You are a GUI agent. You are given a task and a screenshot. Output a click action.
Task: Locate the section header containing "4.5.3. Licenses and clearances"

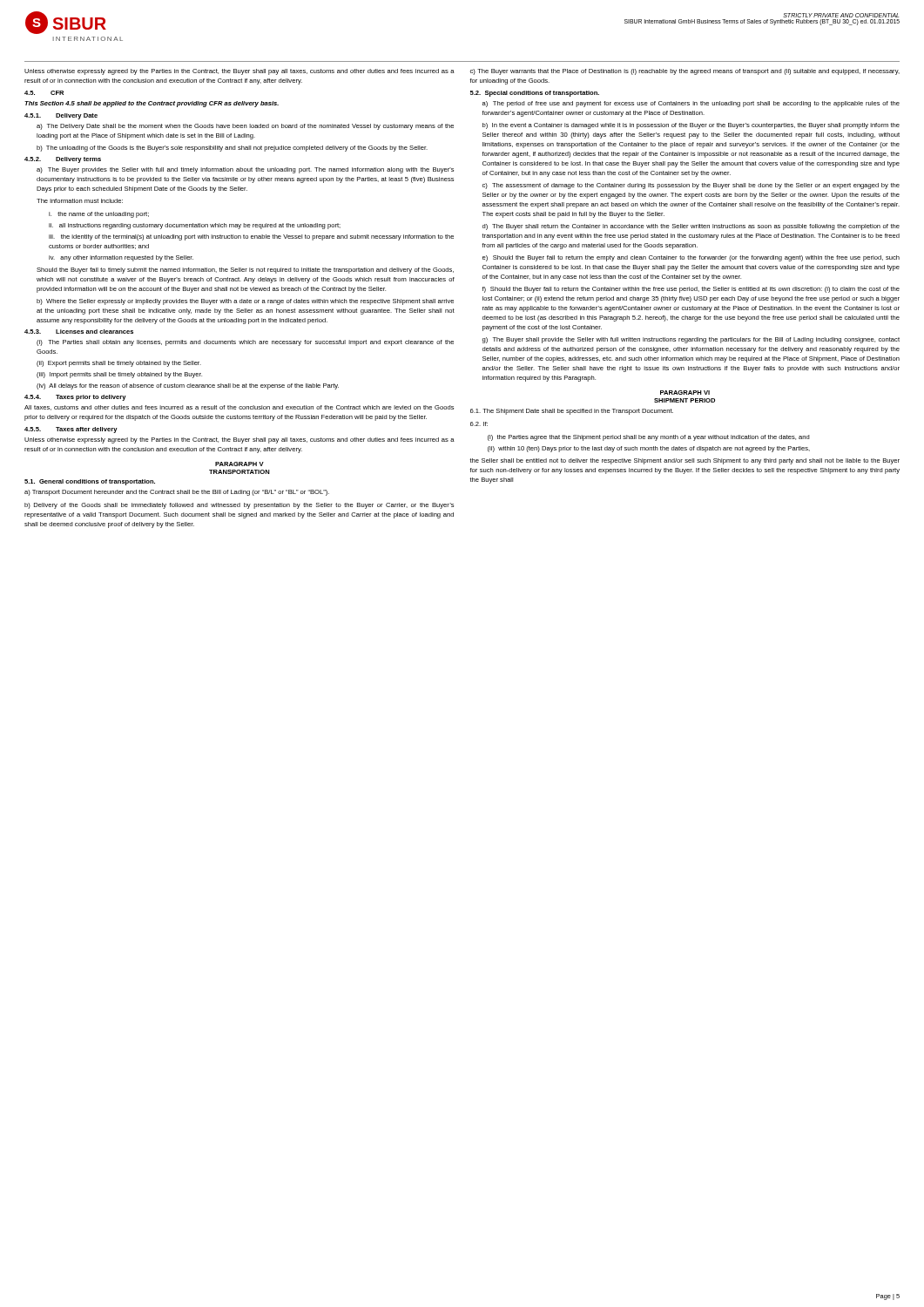pyautogui.click(x=79, y=332)
